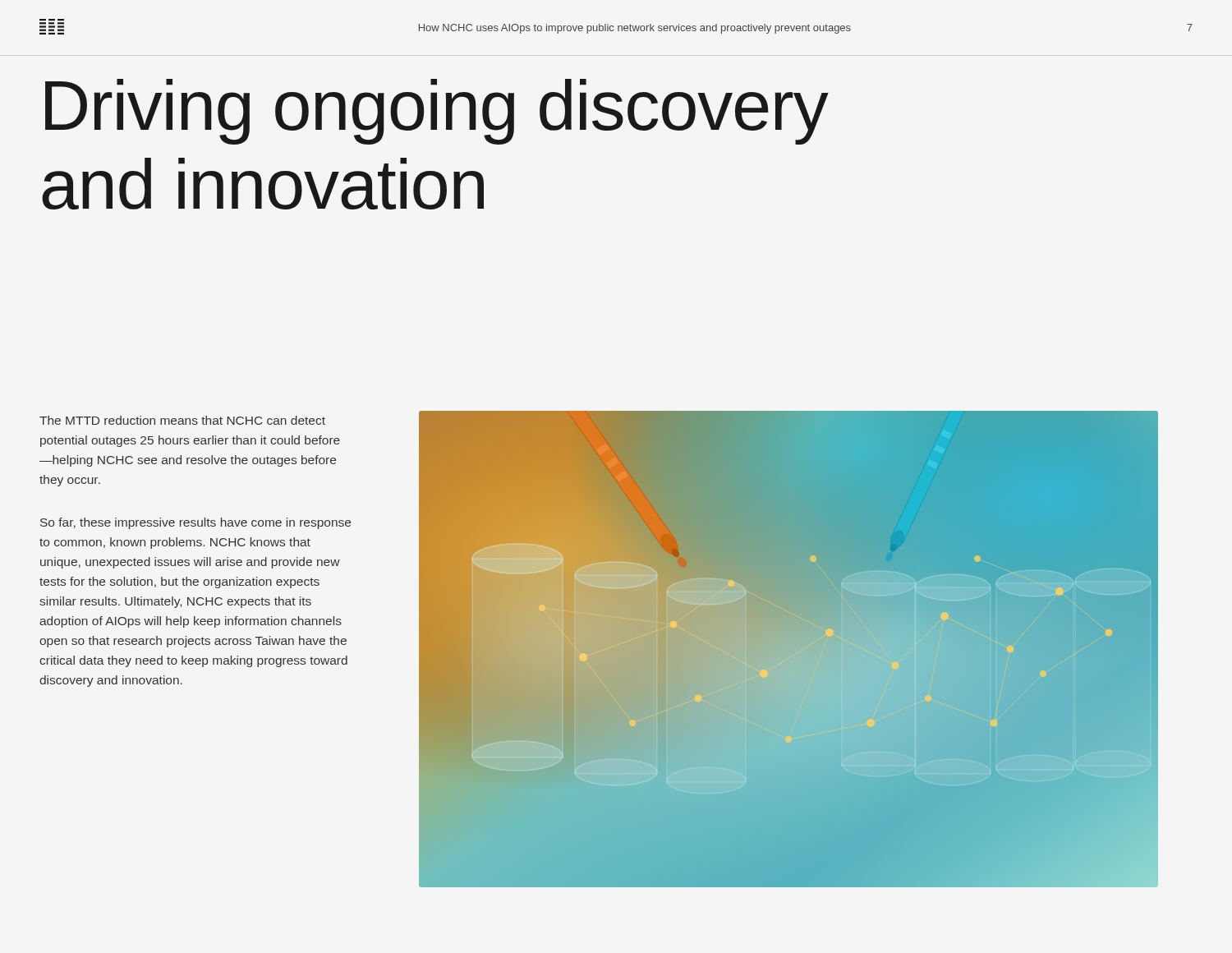Select the element starting "The MTTD reduction means"

(195, 450)
